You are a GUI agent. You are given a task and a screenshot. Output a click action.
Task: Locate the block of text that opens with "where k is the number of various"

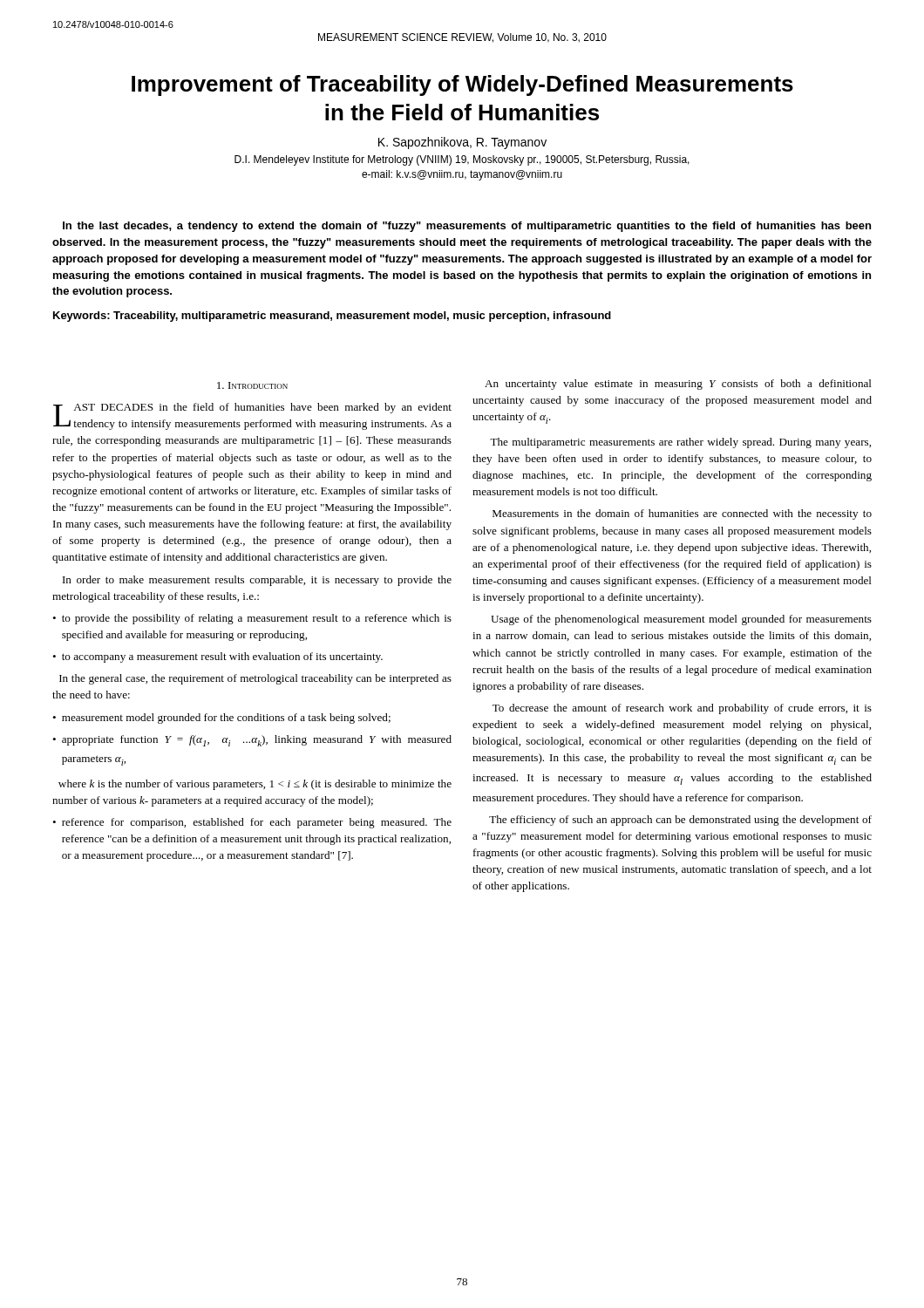click(x=252, y=792)
